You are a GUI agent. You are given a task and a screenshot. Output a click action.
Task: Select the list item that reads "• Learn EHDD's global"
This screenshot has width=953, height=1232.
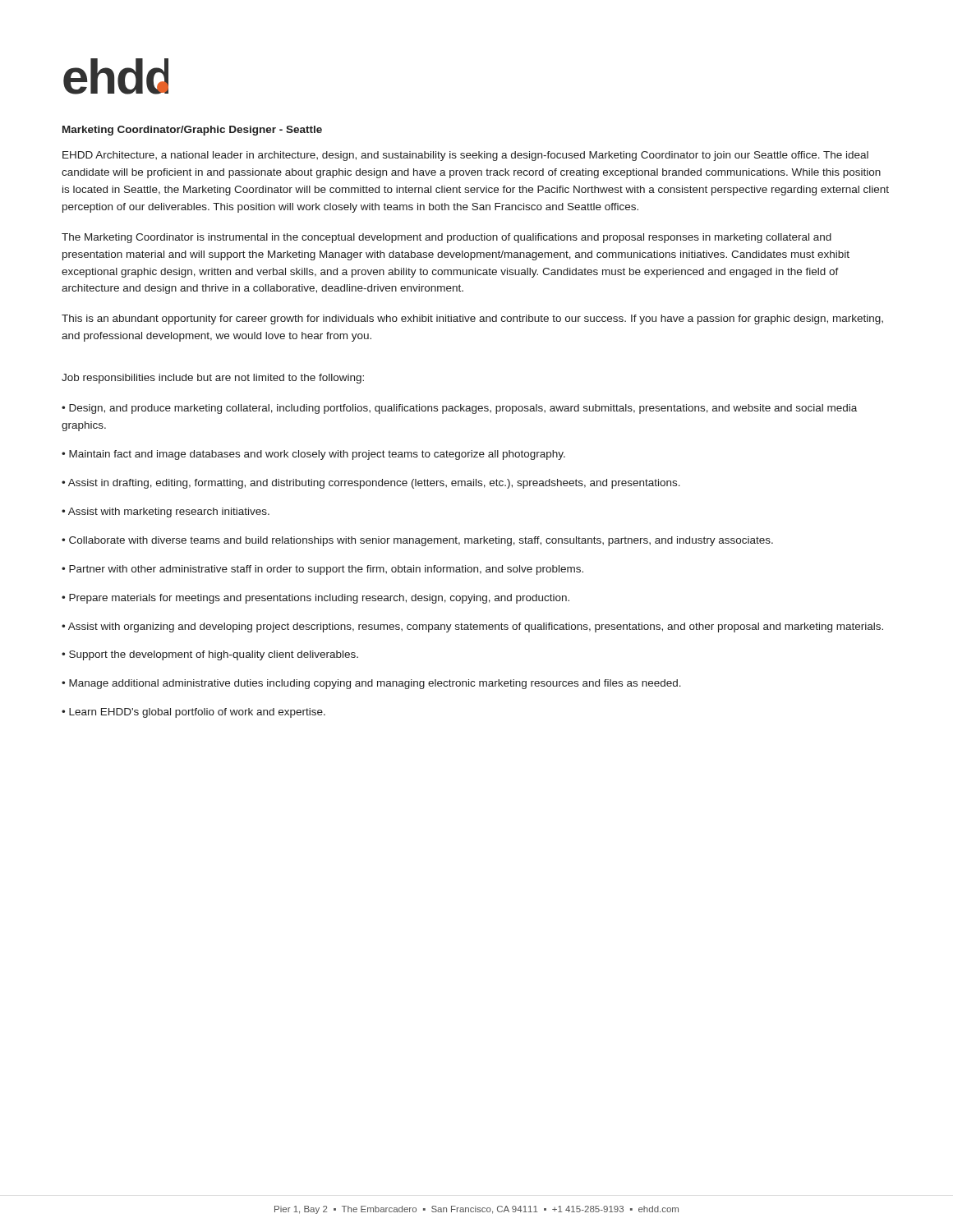(194, 712)
